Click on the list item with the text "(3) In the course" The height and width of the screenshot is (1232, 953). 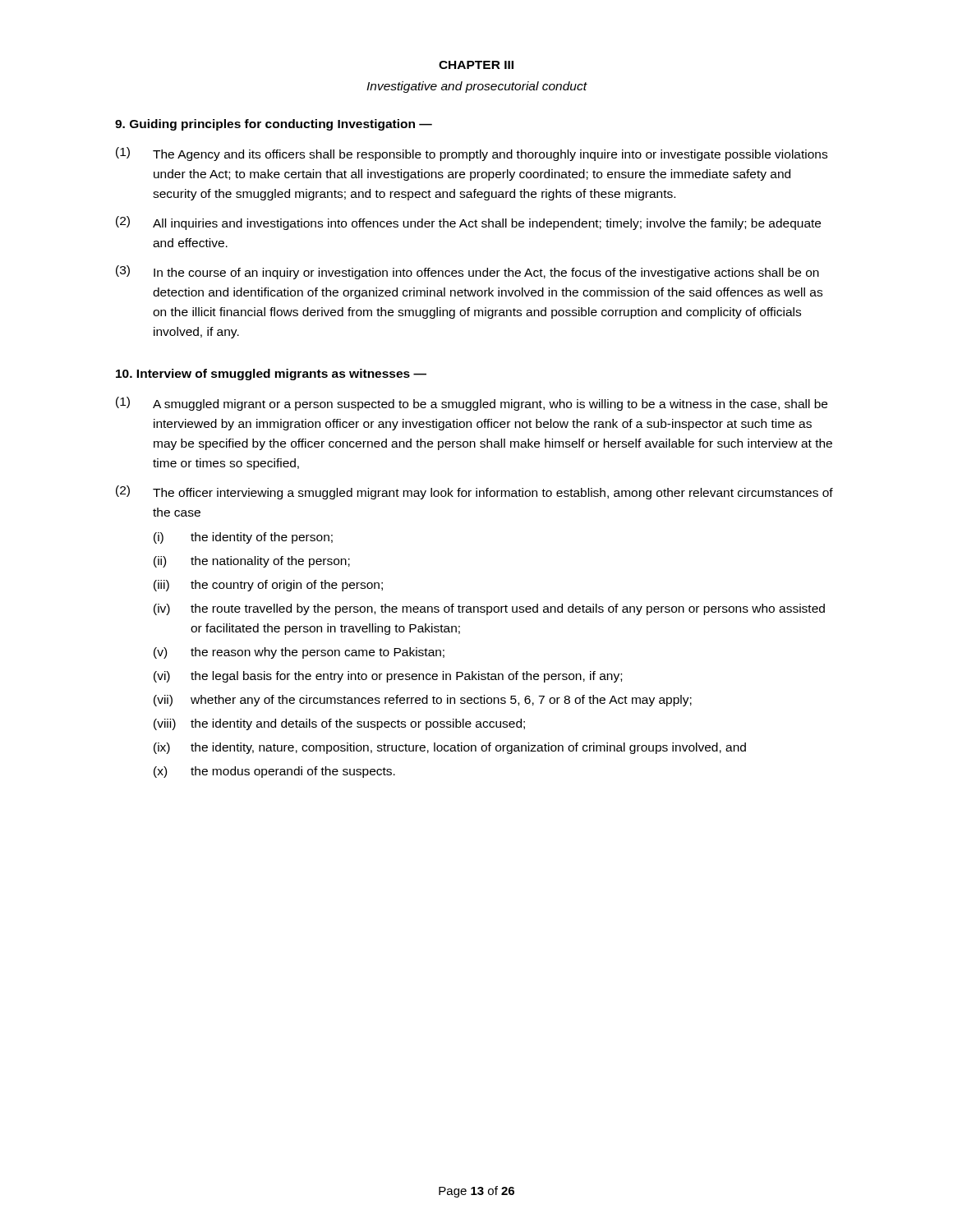[x=476, y=302]
